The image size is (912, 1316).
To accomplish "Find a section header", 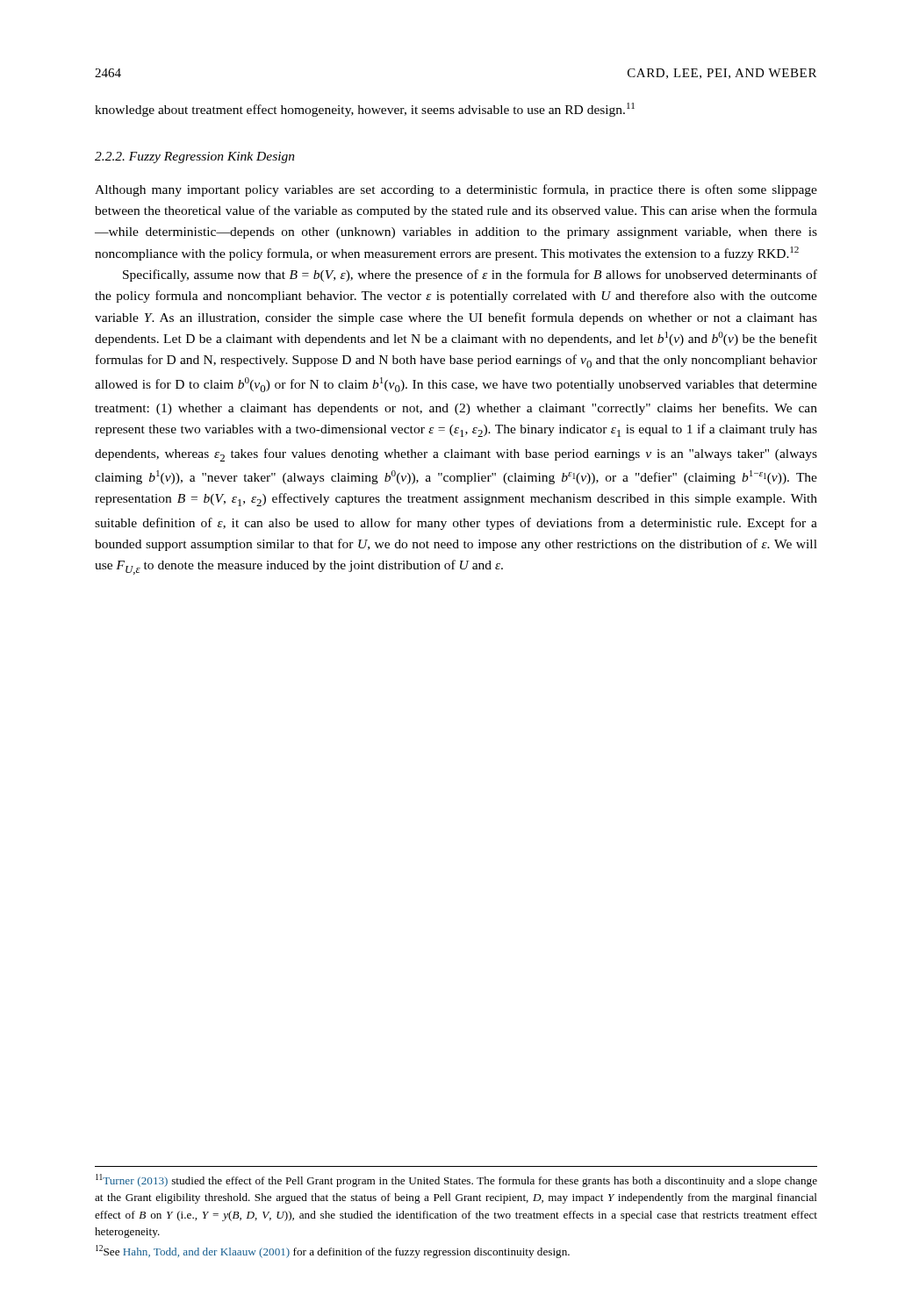I will tap(195, 155).
